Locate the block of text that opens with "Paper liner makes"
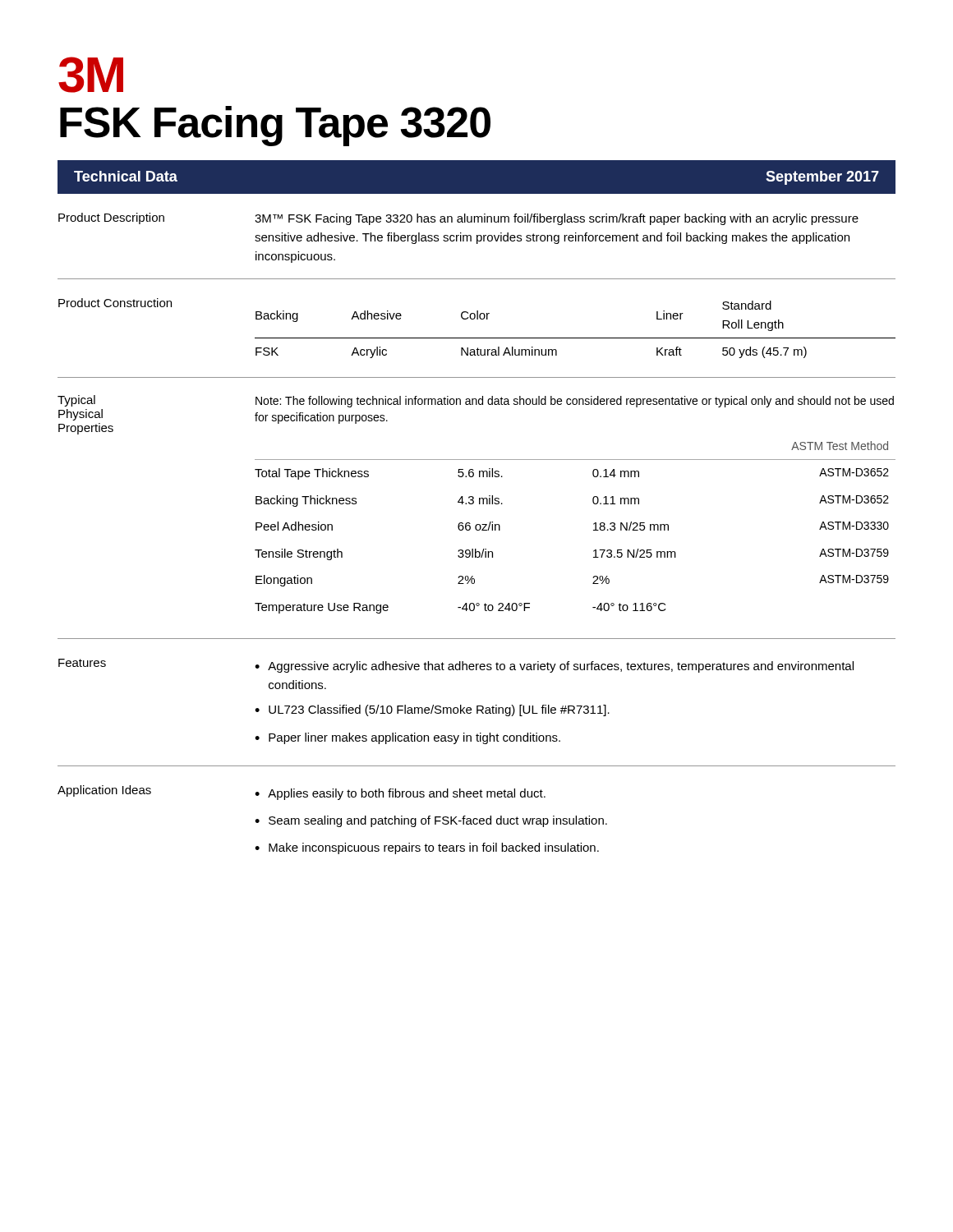The image size is (953, 1232). (x=415, y=737)
